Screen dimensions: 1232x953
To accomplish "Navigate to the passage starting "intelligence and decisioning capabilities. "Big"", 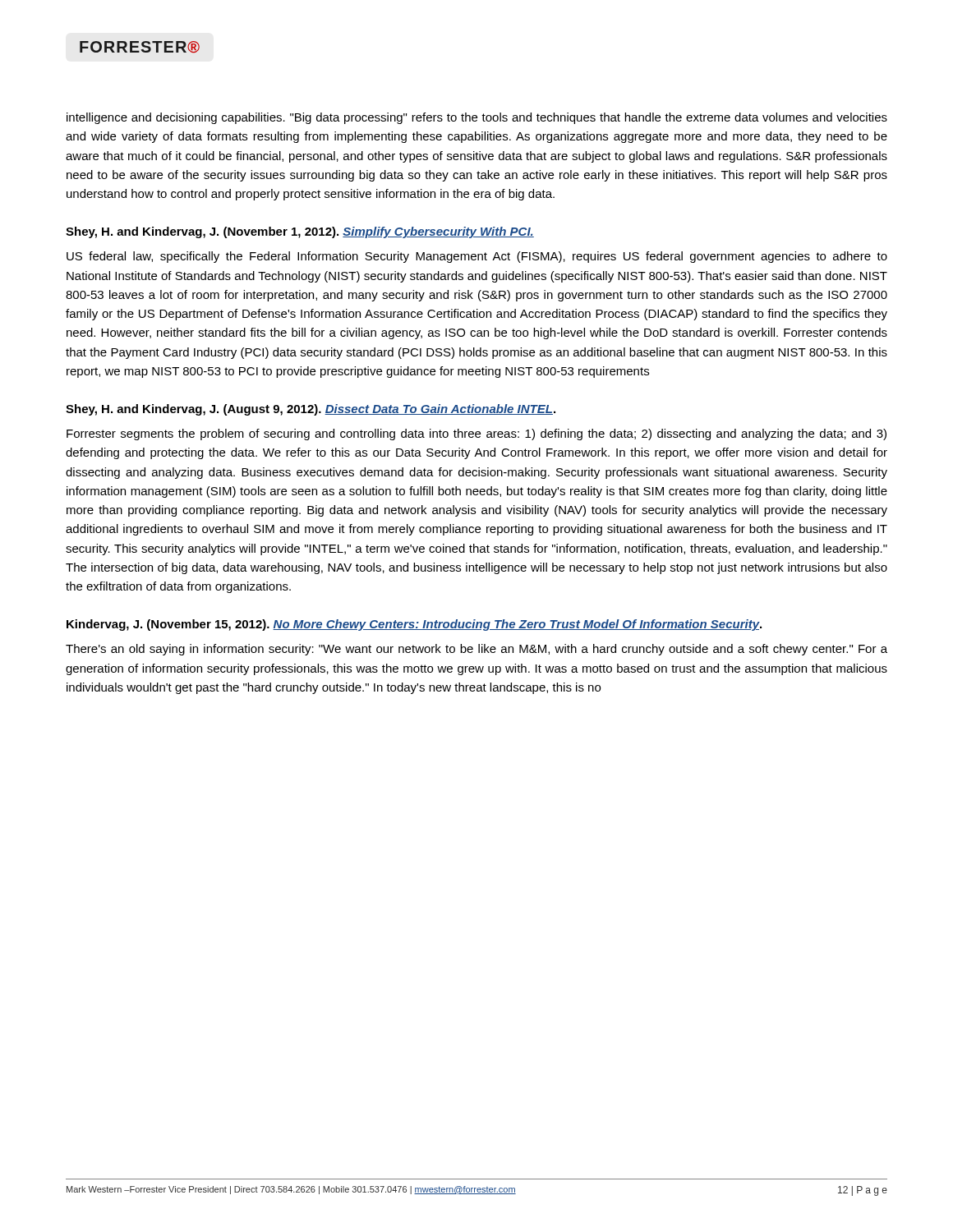I will coord(476,155).
